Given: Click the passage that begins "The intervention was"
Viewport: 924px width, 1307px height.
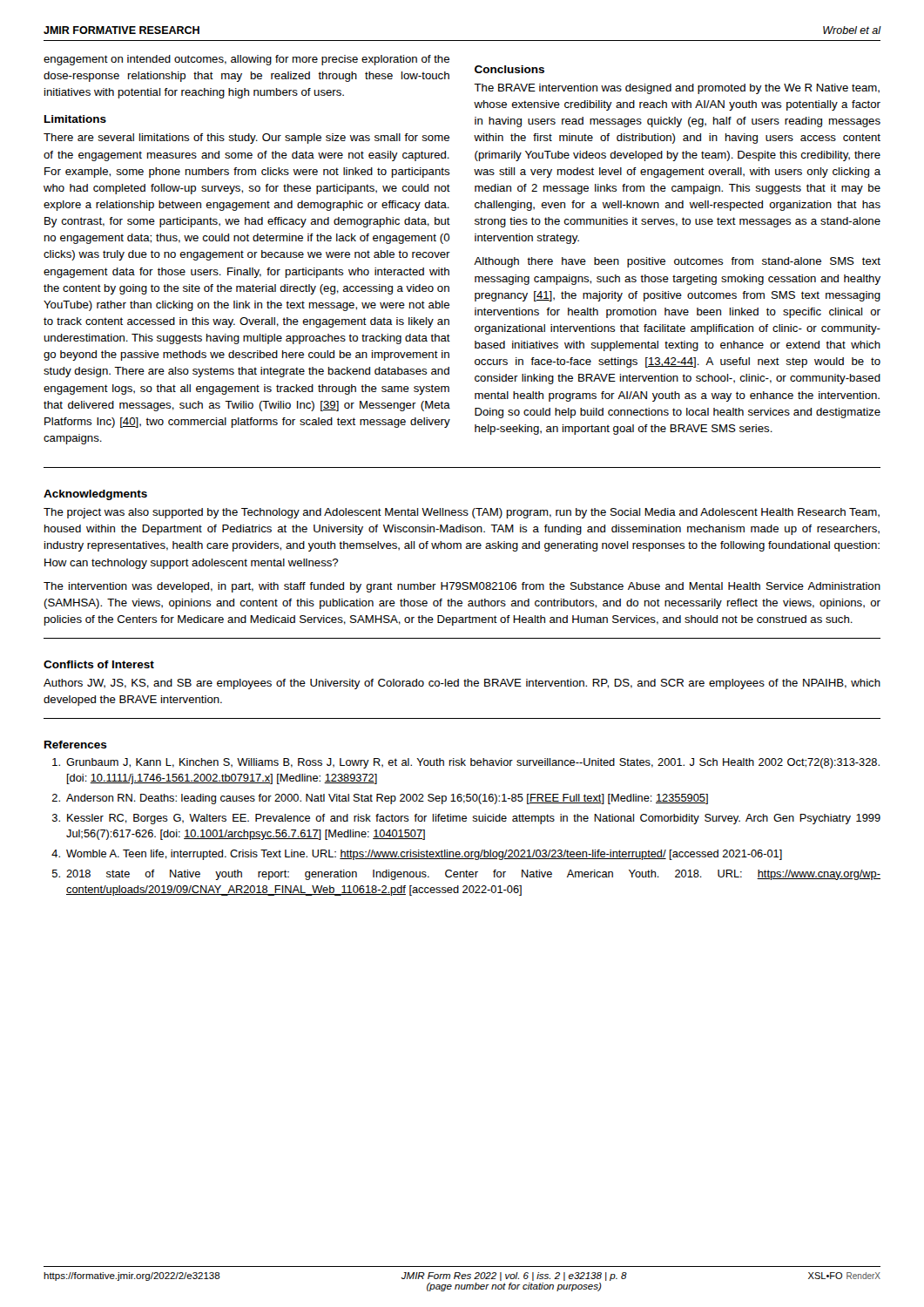Looking at the screenshot, I should (462, 602).
